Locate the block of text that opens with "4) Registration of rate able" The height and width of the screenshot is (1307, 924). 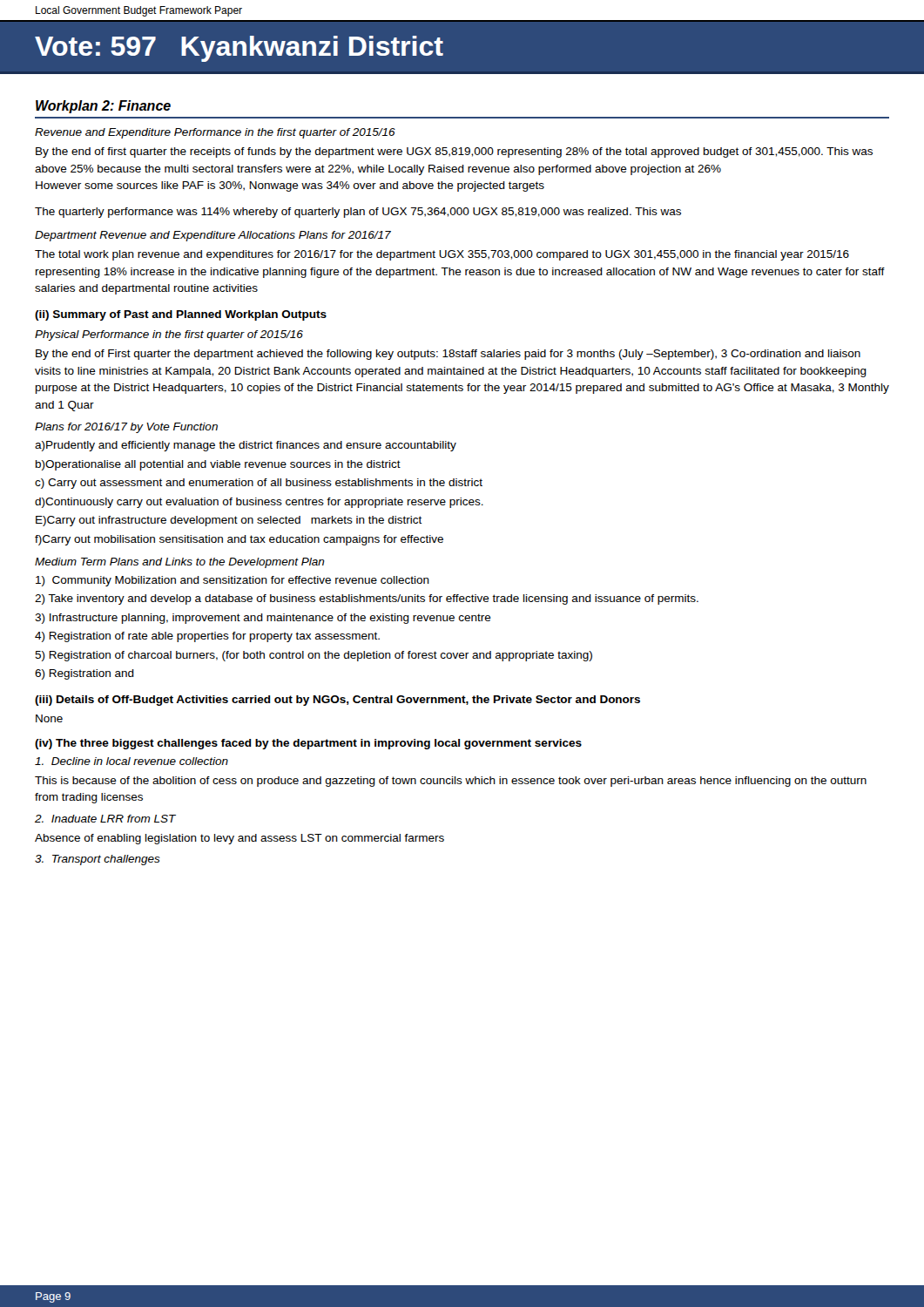[x=208, y=636]
